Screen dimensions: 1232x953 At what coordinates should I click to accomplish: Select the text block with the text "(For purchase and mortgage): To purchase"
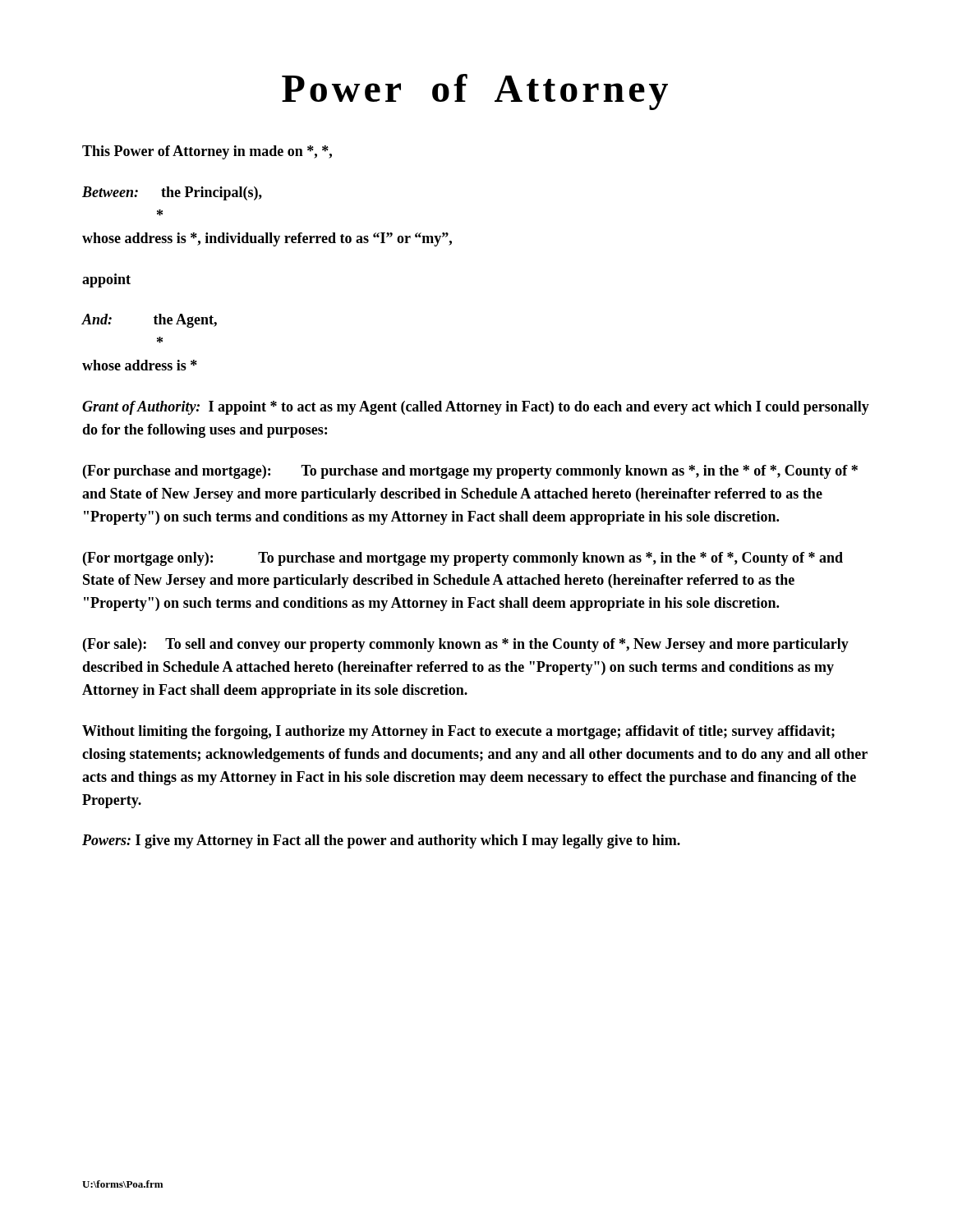coord(470,493)
